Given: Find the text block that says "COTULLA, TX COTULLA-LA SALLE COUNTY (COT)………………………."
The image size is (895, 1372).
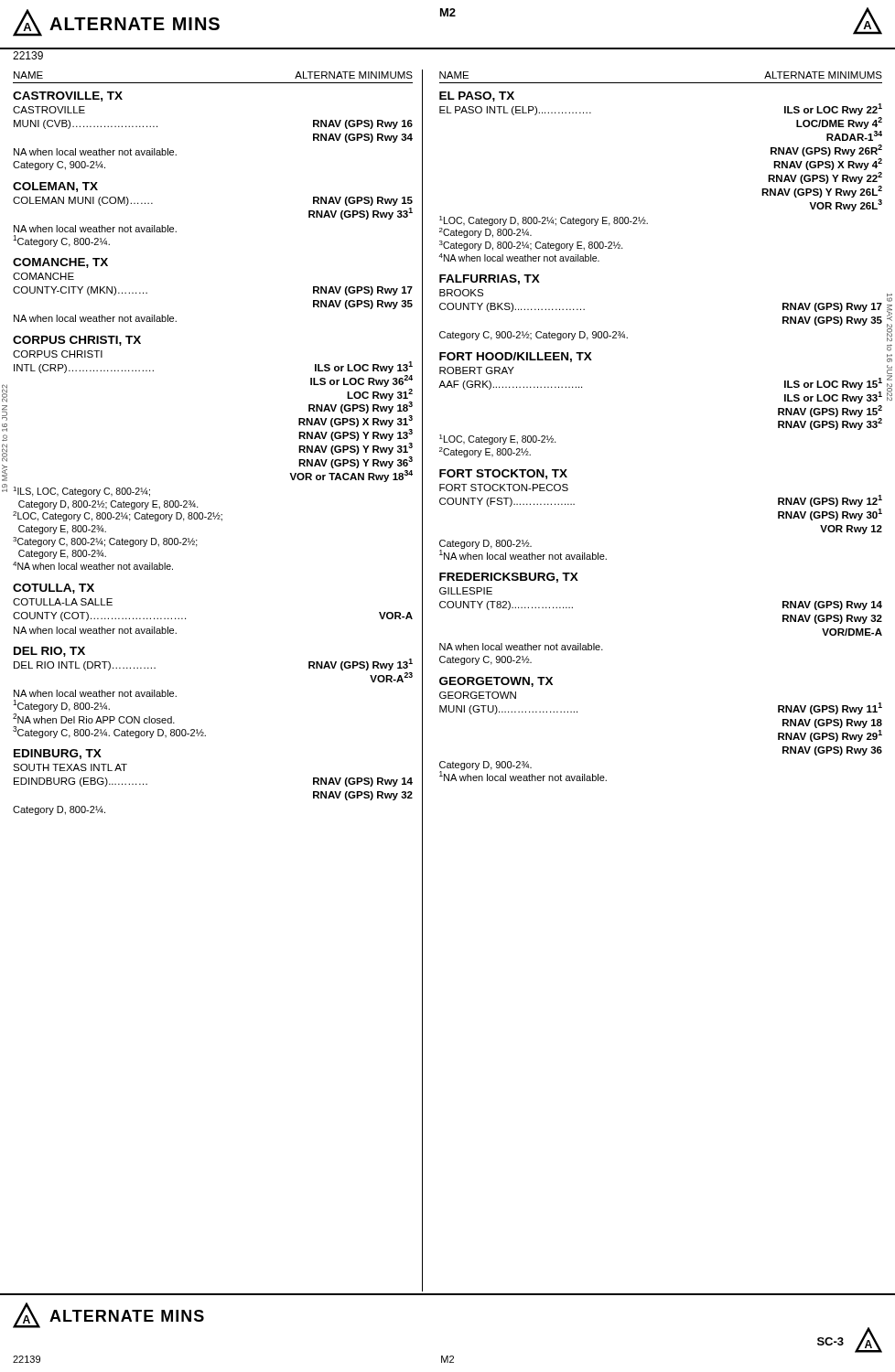Looking at the screenshot, I should (54, 589).
